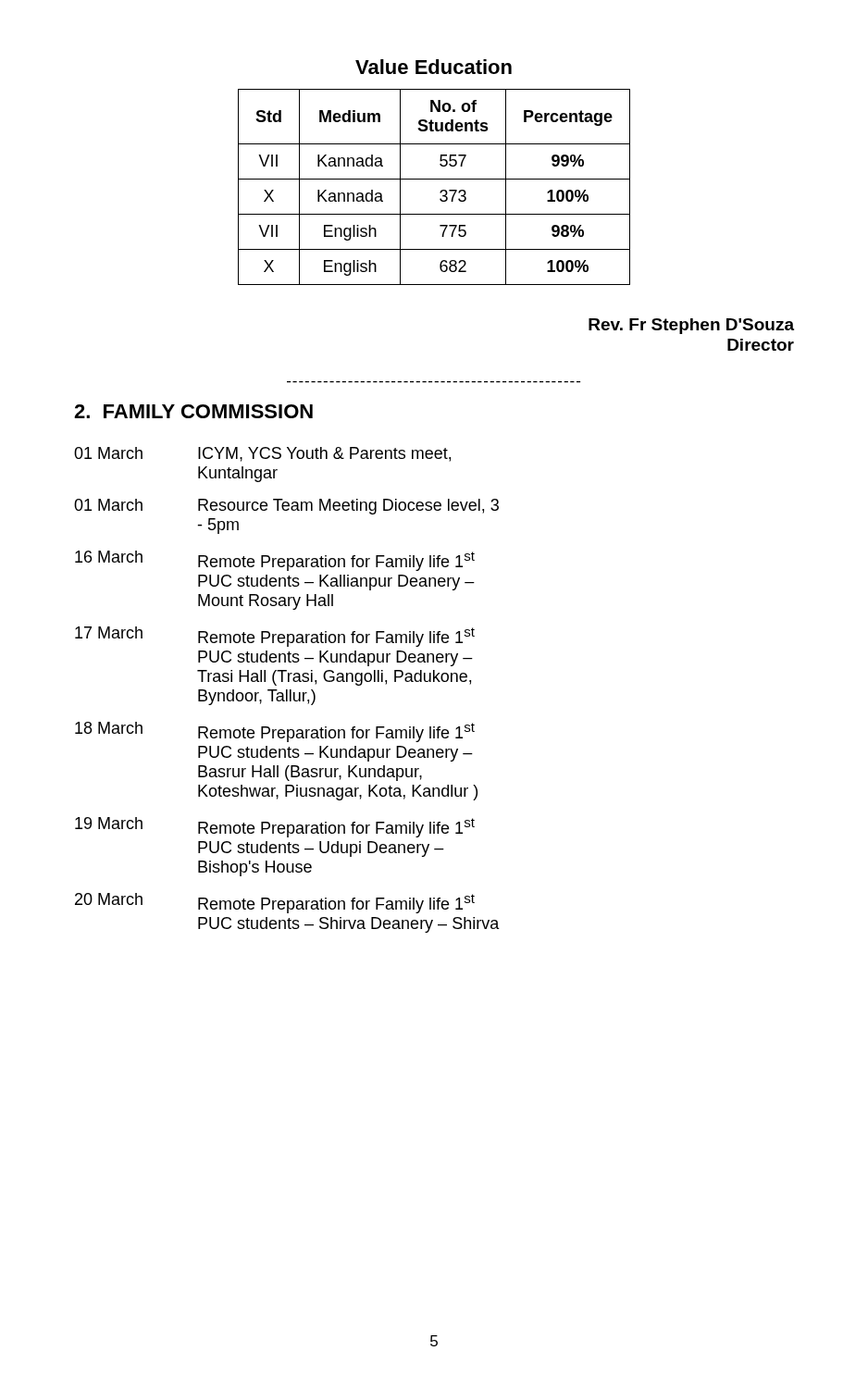The width and height of the screenshot is (868, 1388).
Task: Select the list item with the text "19 March Remote Preparation for"
Action: (434, 846)
